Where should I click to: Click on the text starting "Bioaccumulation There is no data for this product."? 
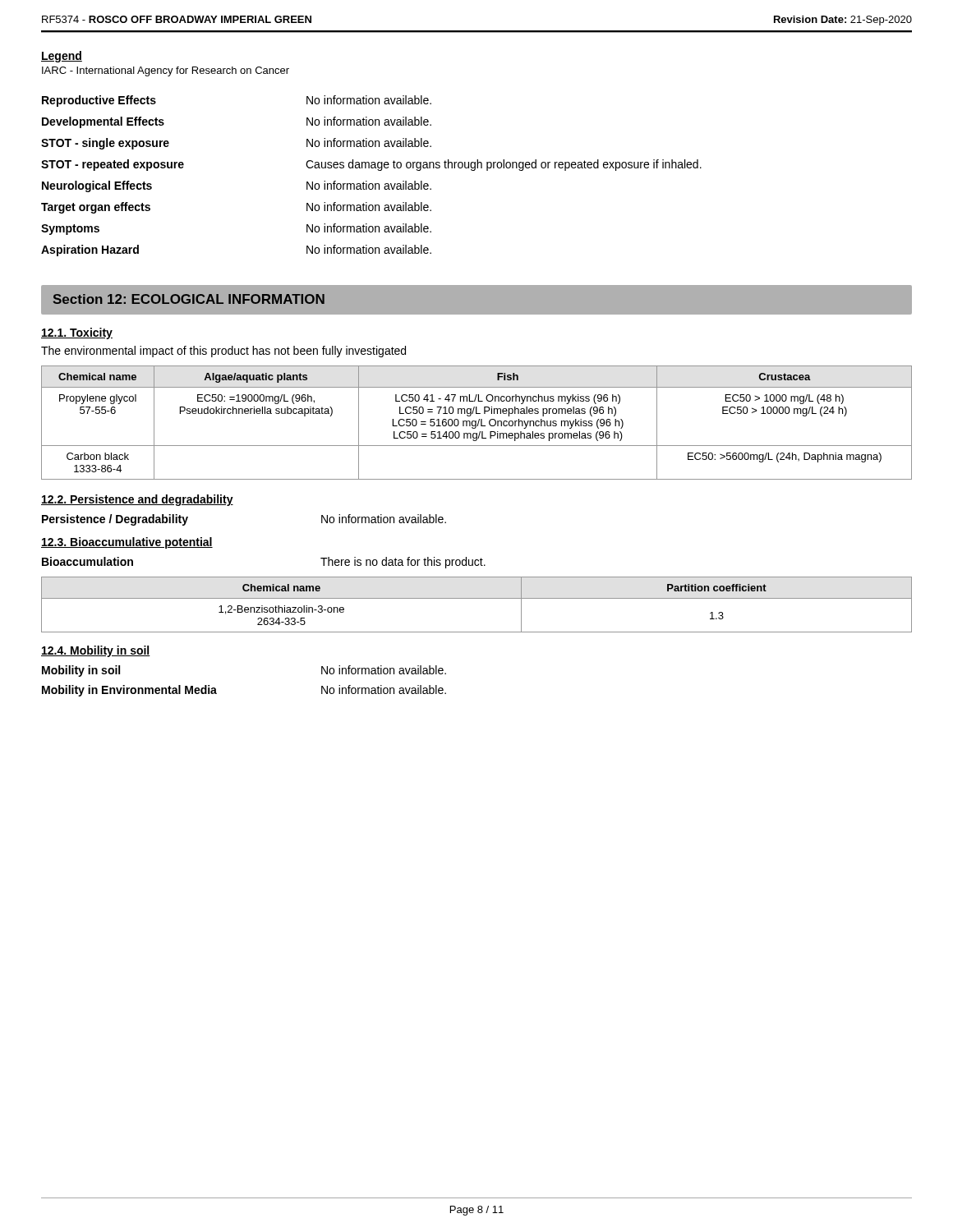click(91, 562)
